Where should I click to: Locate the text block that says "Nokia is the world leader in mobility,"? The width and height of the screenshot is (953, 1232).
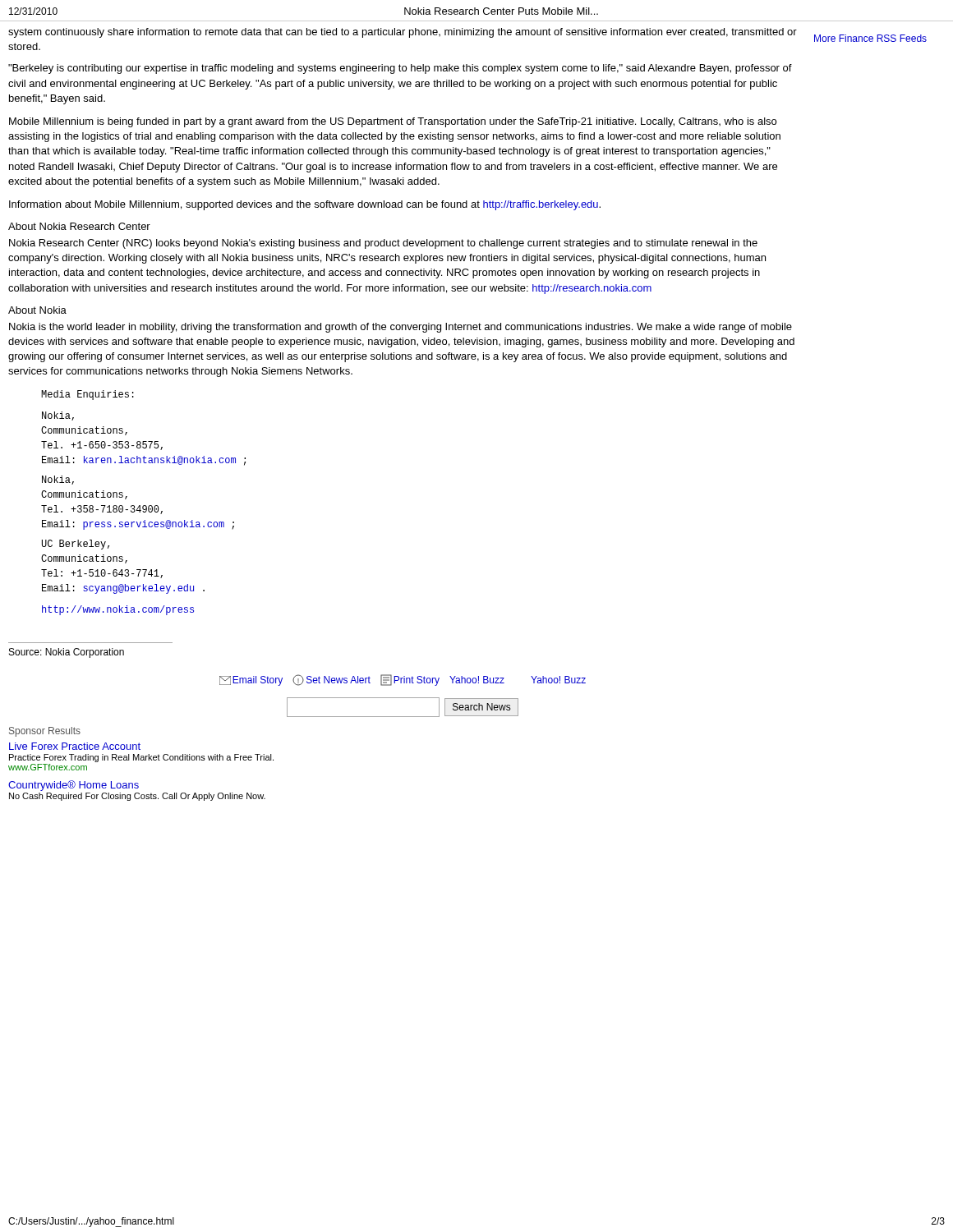click(401, 349)
